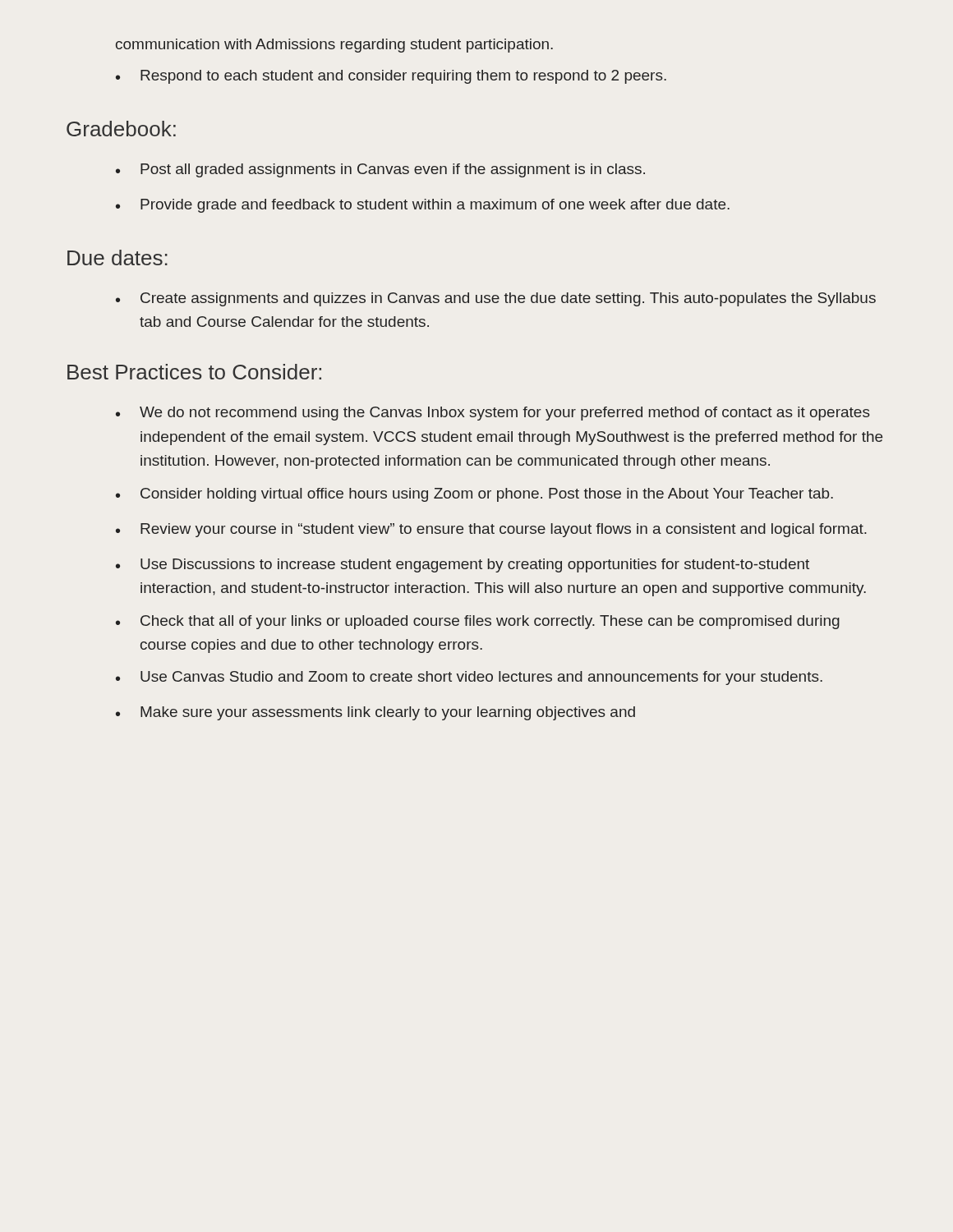Image resolution: width=953 pixels, height=1232 pixels.
Task: Point to the element starting "• Check that all of your"
Action: (501, 632)
